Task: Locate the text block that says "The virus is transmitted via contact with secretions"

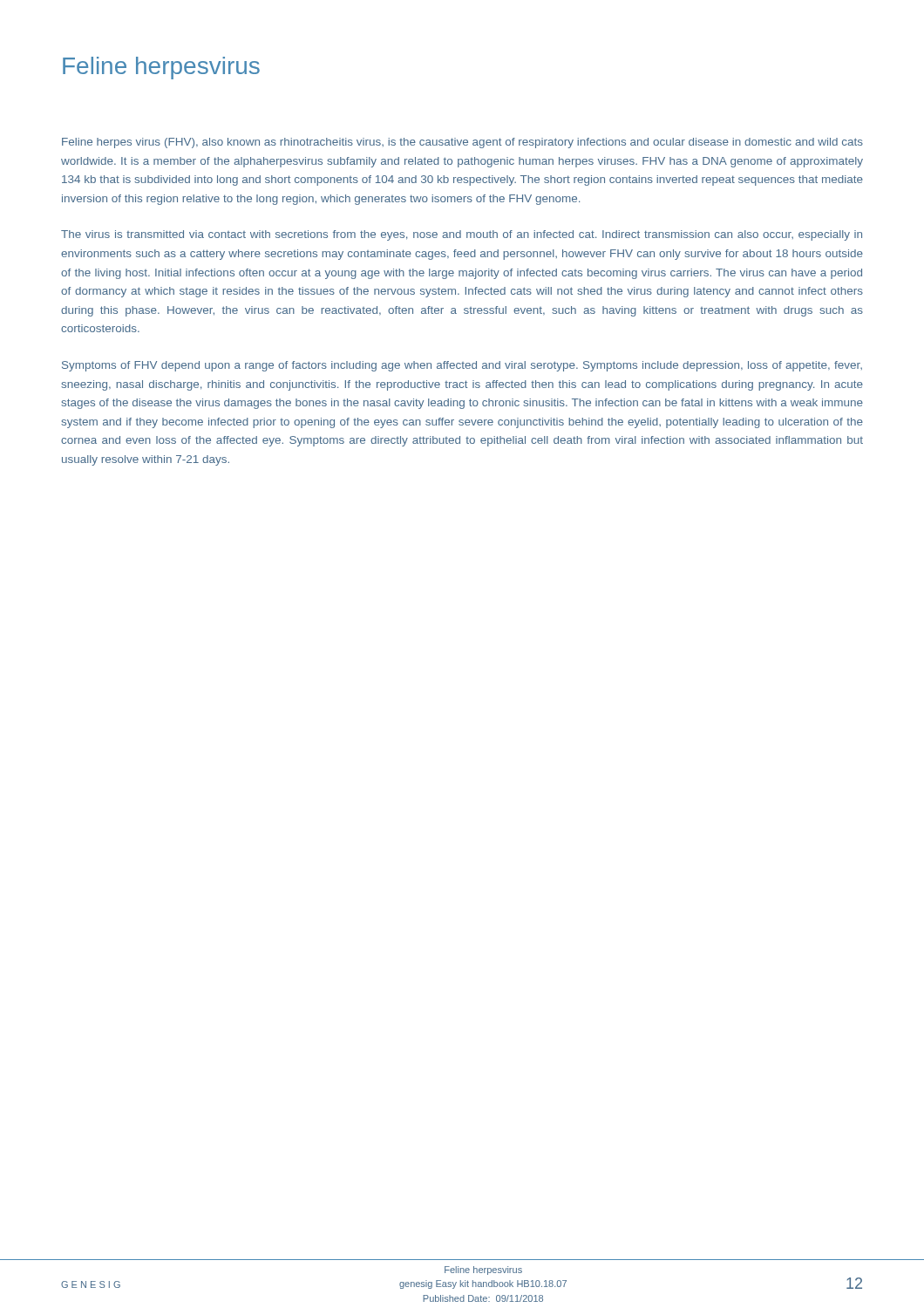Action: pos(462,281)
